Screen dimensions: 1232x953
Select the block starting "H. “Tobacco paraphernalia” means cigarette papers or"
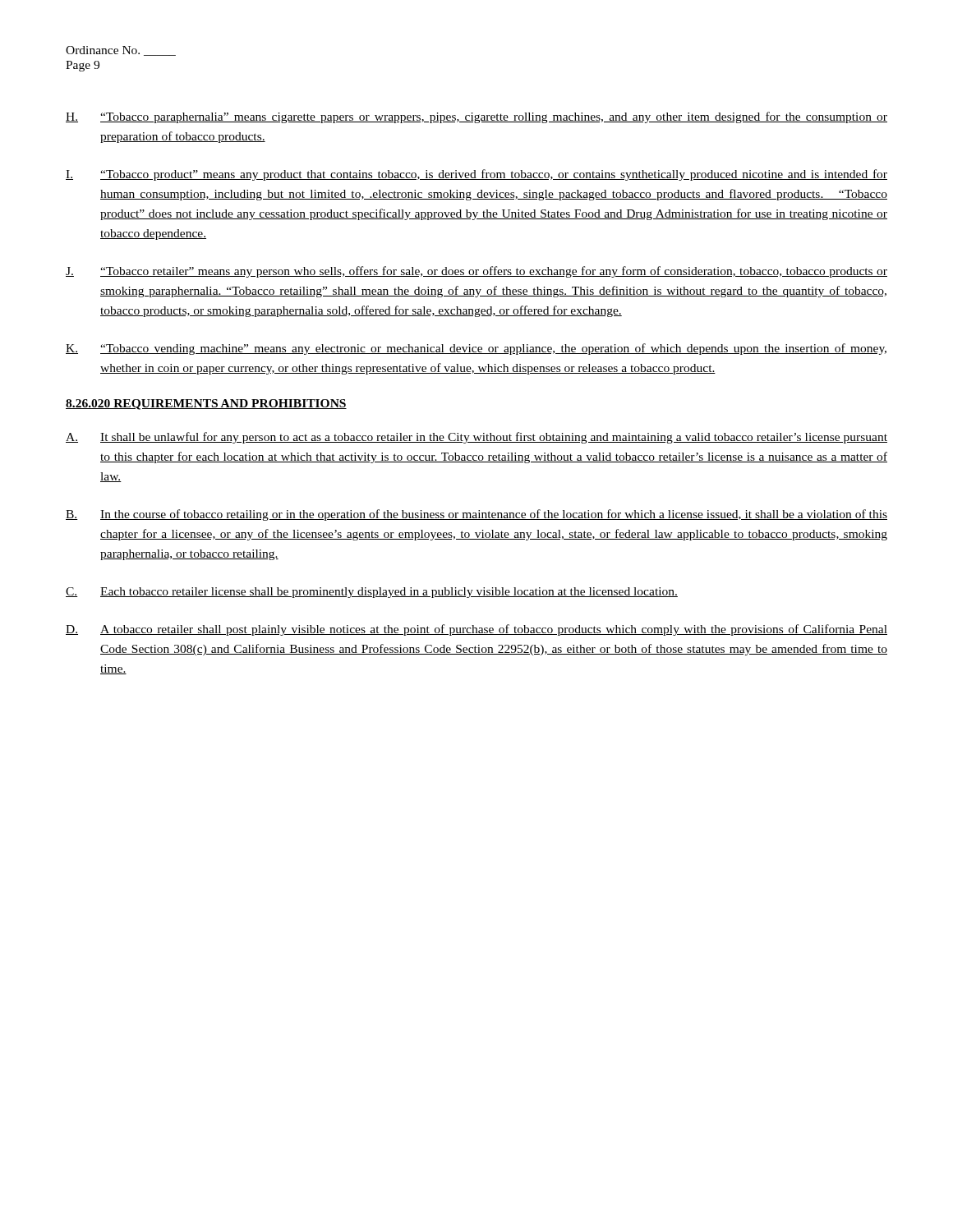(476, 127)
